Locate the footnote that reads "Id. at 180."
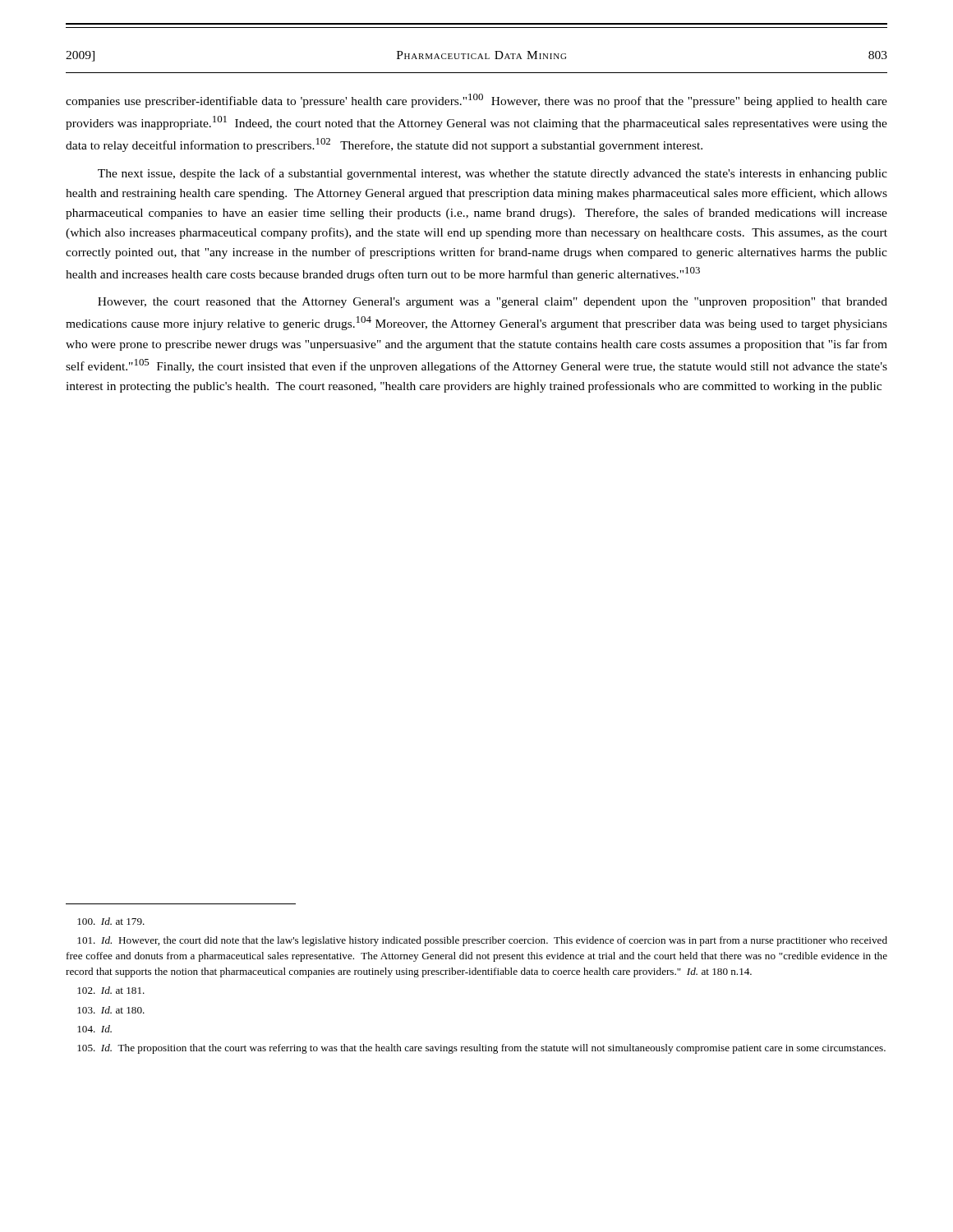Viewport: 953px width, 1232px height. [x=105, y=1010]
